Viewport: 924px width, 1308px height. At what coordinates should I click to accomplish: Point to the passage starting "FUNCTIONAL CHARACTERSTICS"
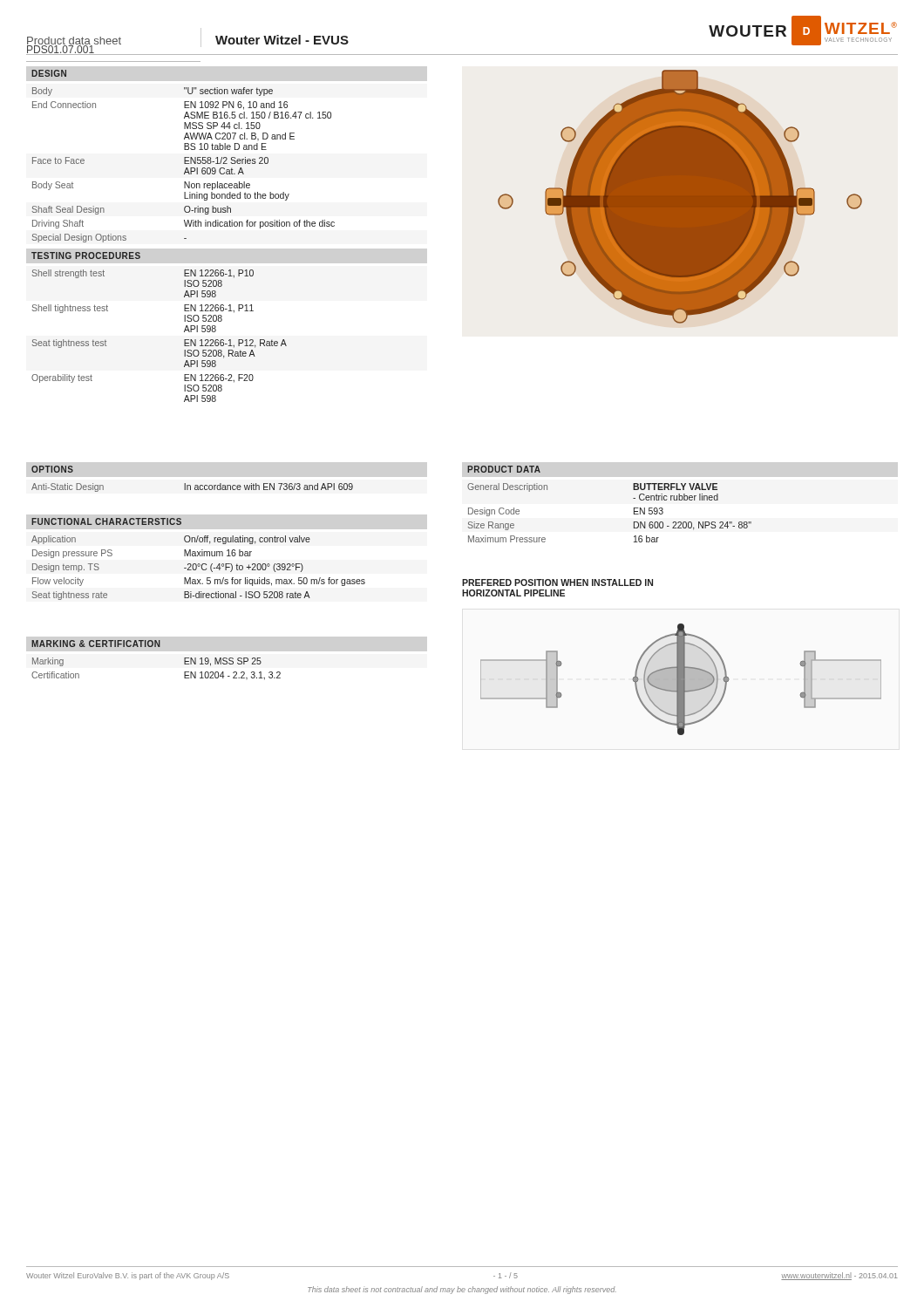click(x=106, y=521)
